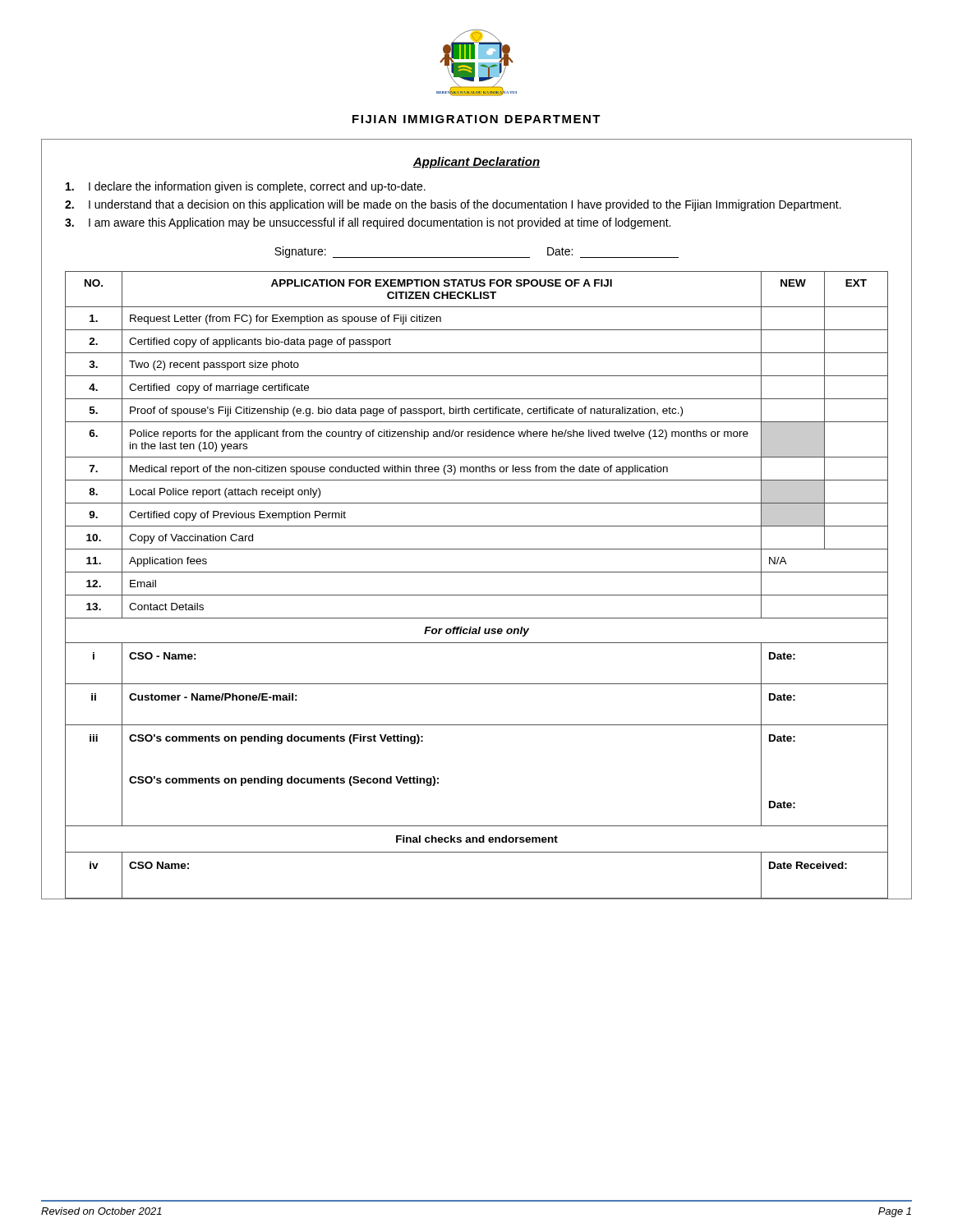Where is the passage that starts "I declare the information given"?
This screenshot has height=1232, width=953.
click(245, 186)
